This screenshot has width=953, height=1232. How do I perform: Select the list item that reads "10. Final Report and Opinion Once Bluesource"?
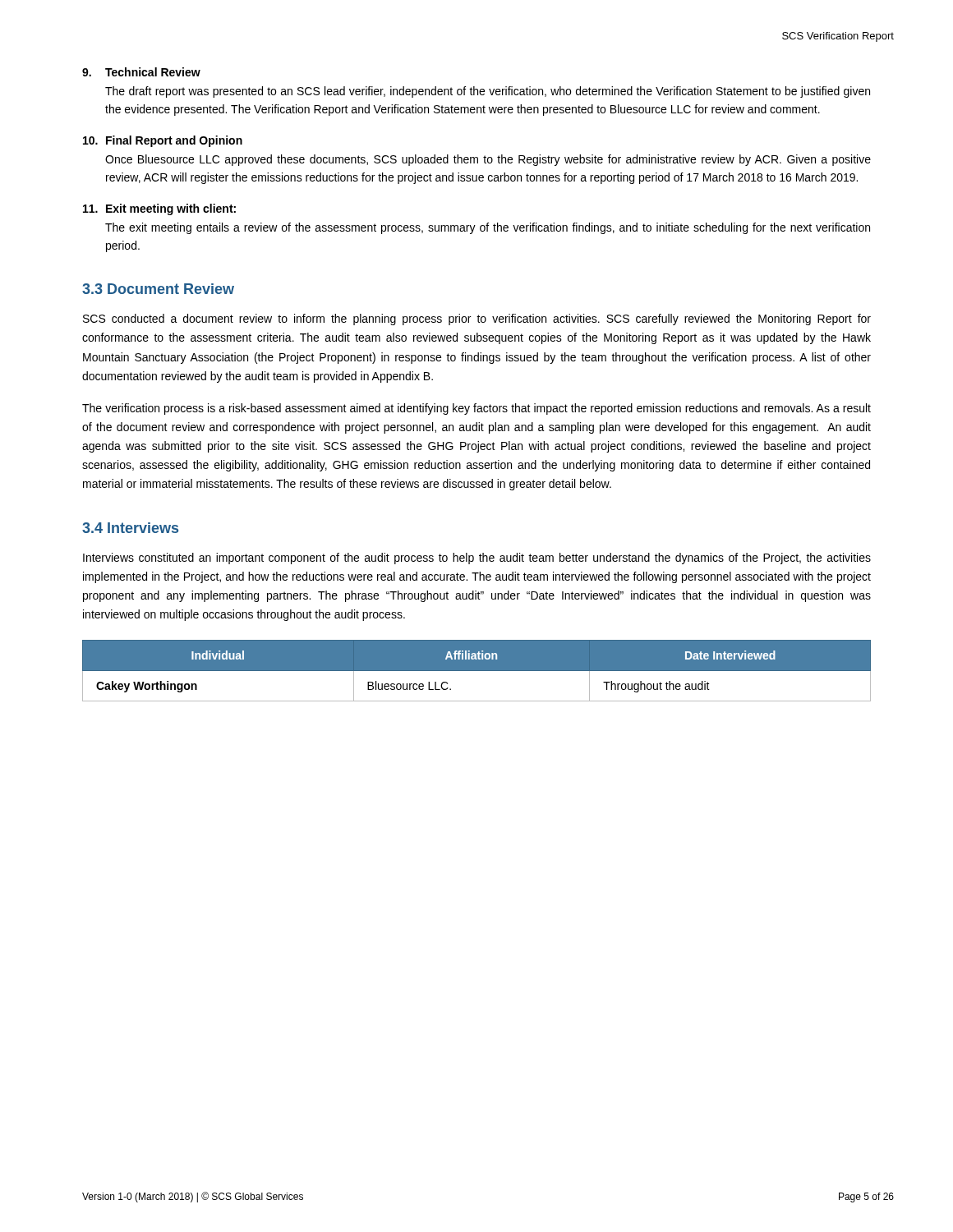476,160
